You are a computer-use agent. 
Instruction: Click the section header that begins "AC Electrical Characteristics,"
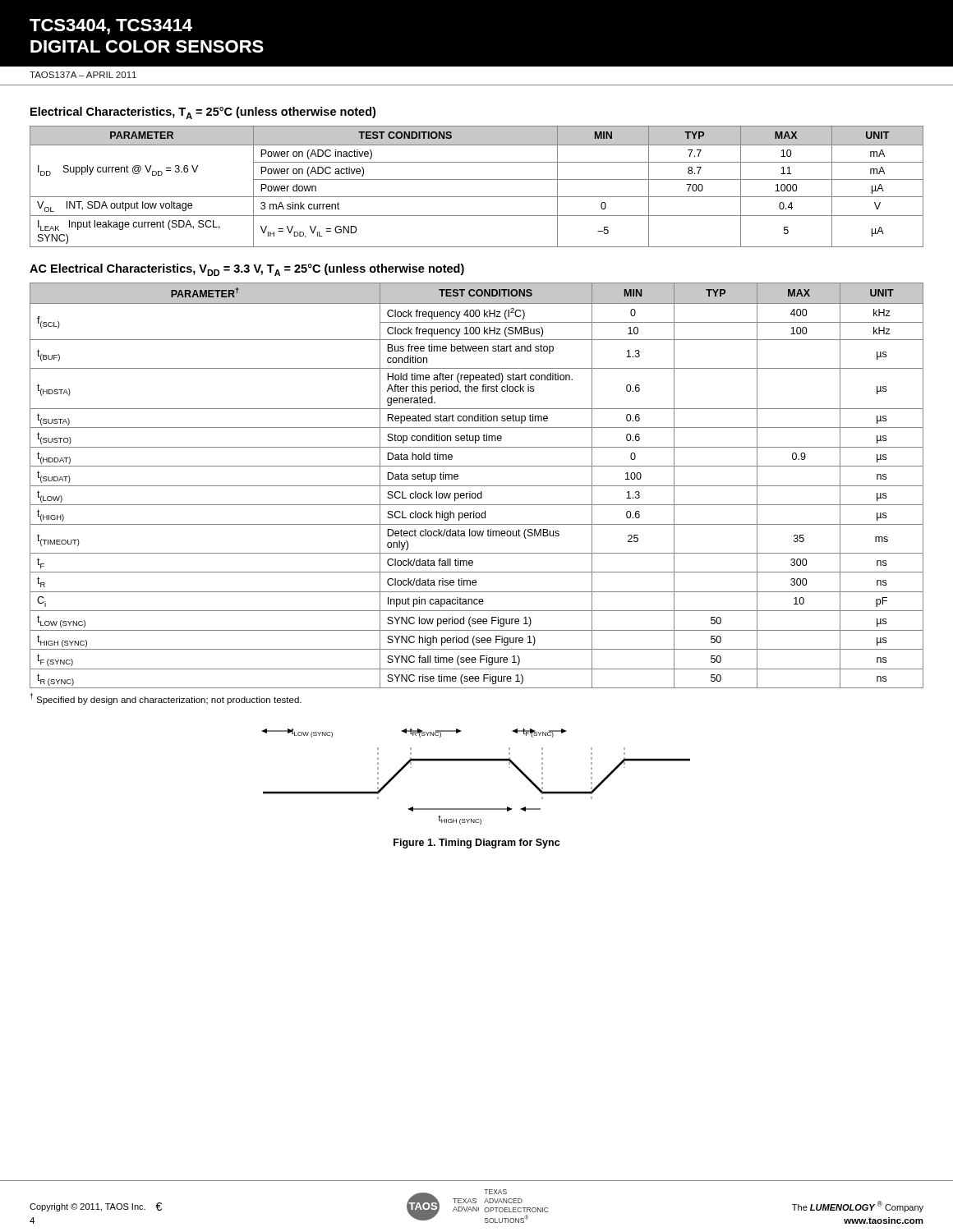247,269
